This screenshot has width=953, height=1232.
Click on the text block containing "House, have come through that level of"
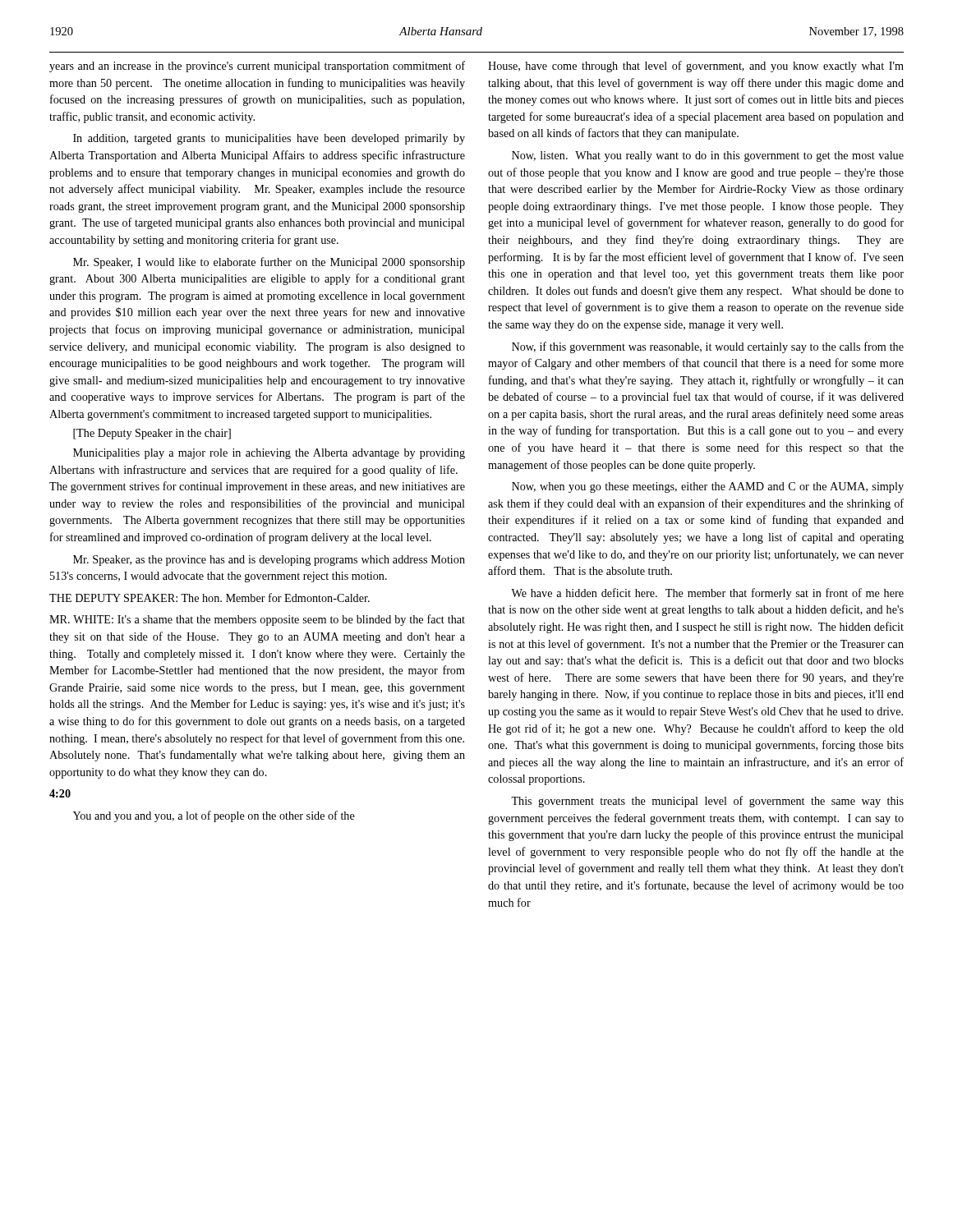696,100
